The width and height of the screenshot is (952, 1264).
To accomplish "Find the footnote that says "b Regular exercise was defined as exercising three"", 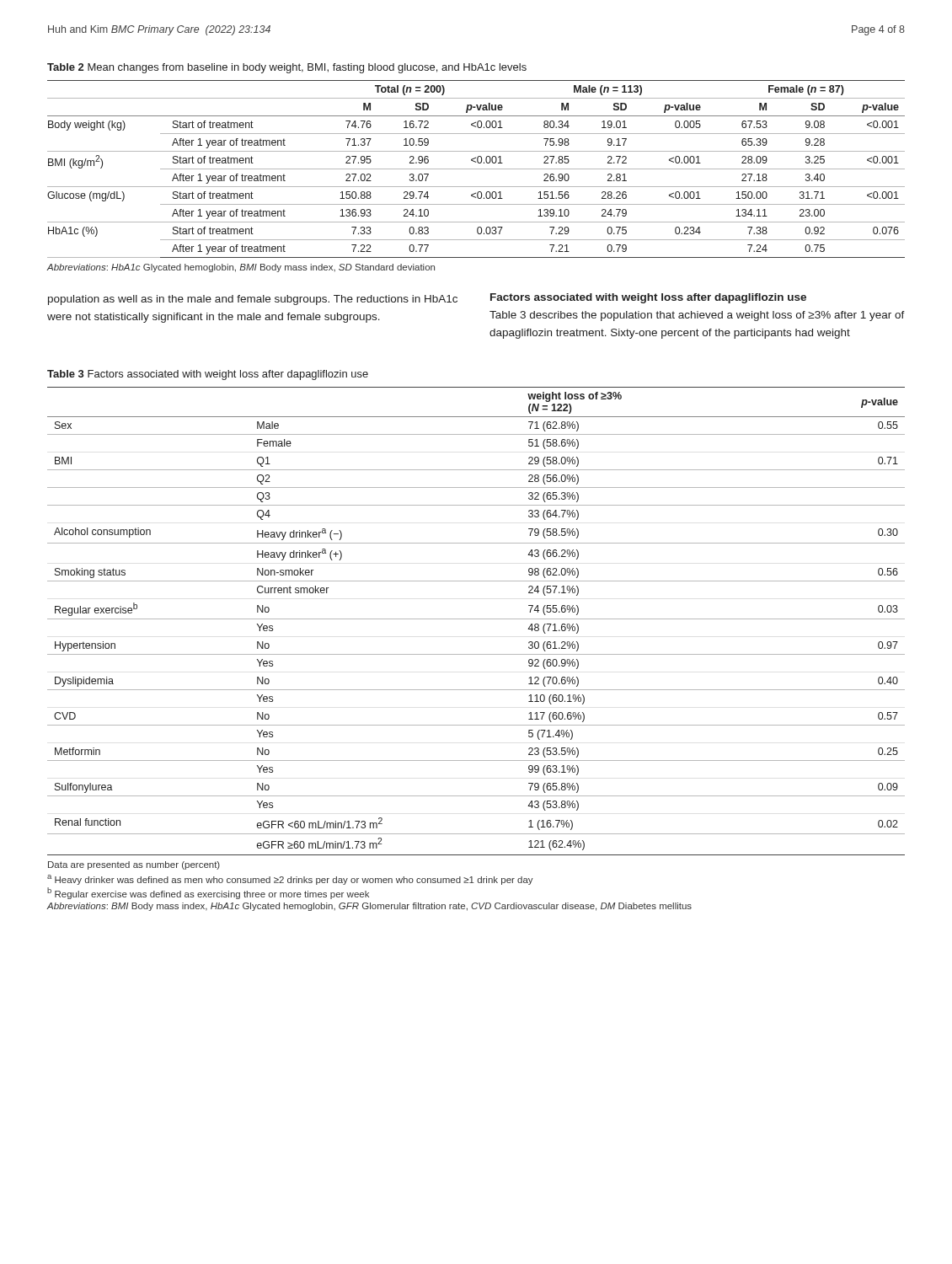I will point(208,893).
